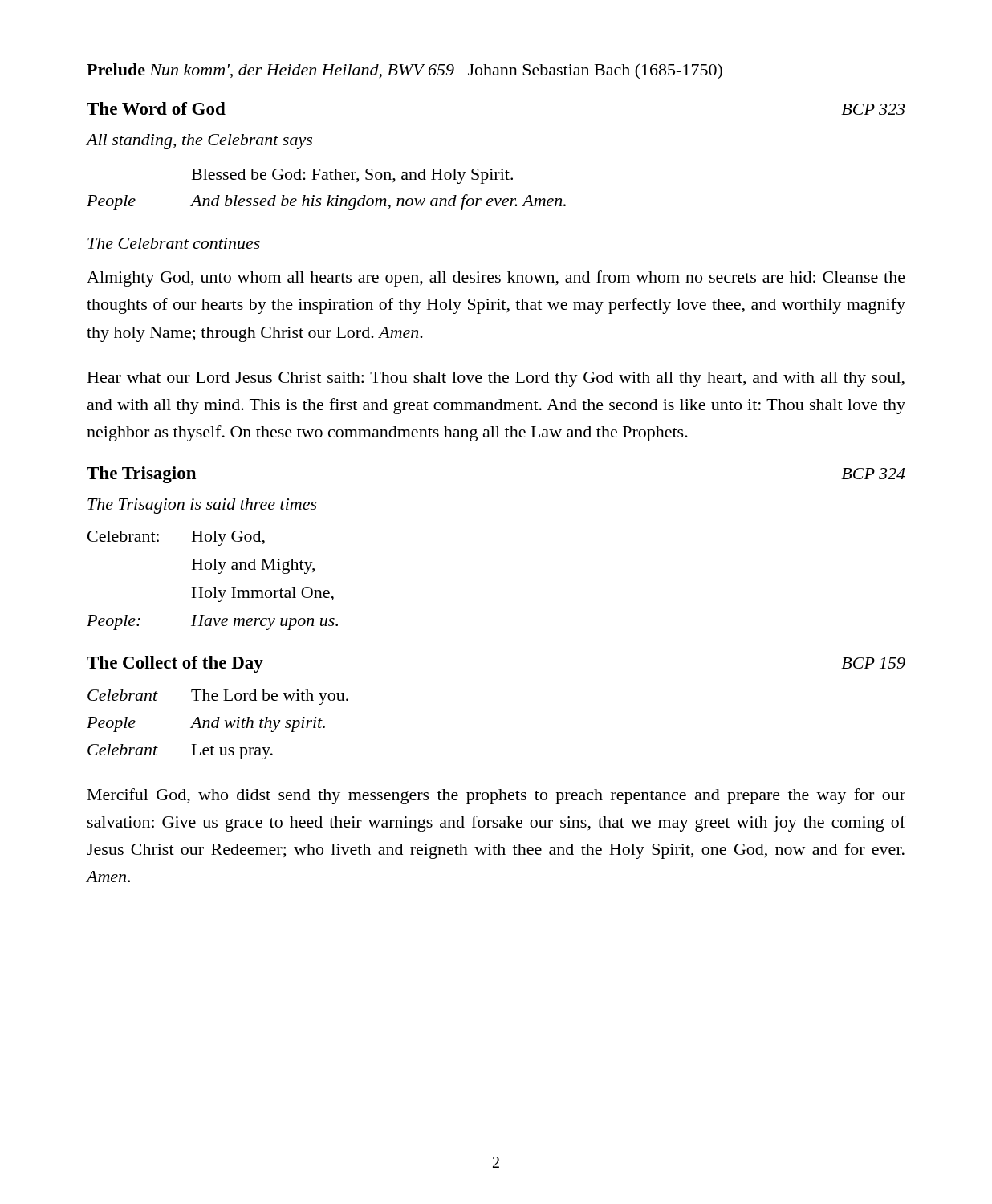Select the text block that says "Blessed be God: Father, Son,"

pos(496,187)
